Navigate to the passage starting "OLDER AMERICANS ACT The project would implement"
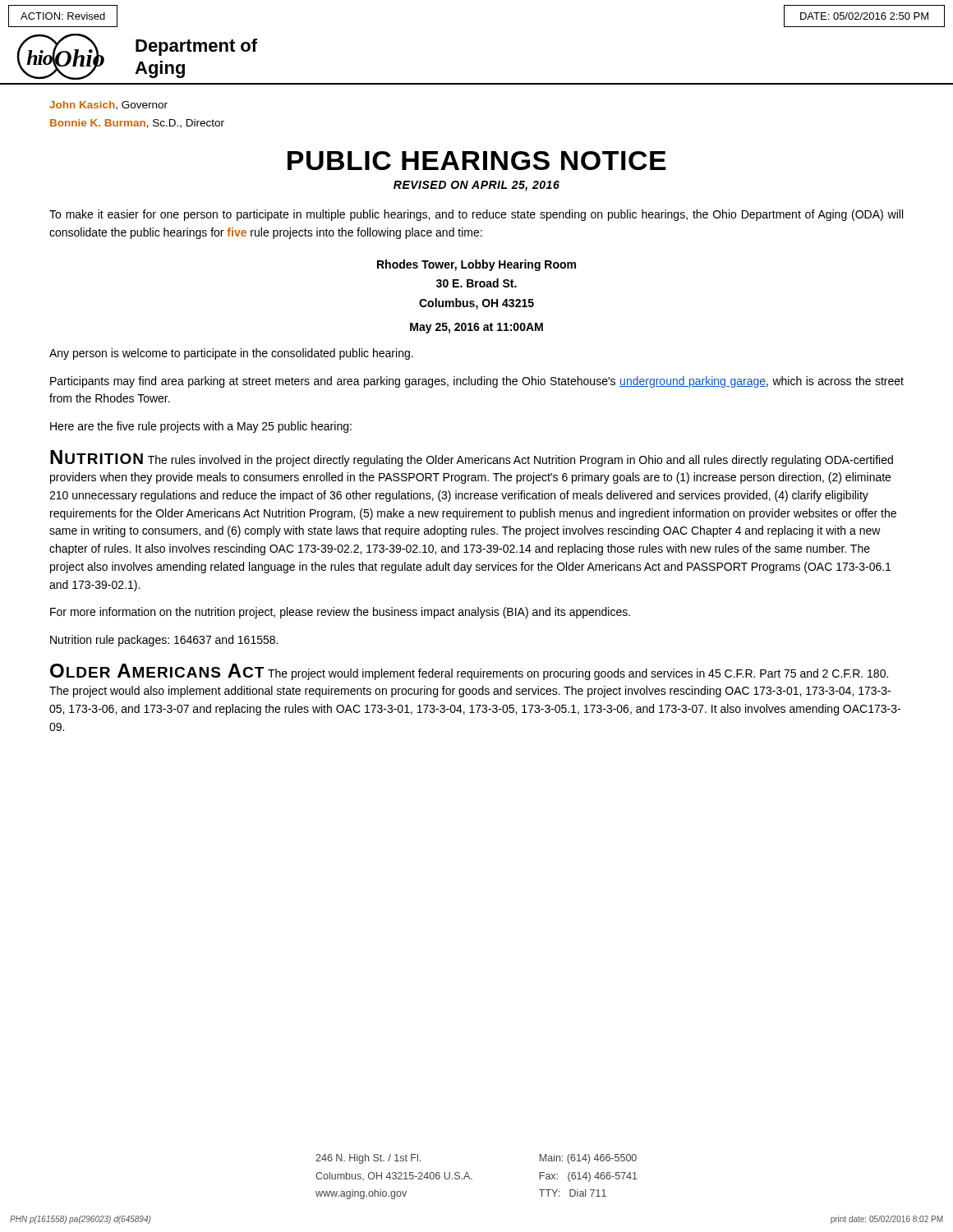This screenshot has width=953, height=1232. tap(475, 696)
